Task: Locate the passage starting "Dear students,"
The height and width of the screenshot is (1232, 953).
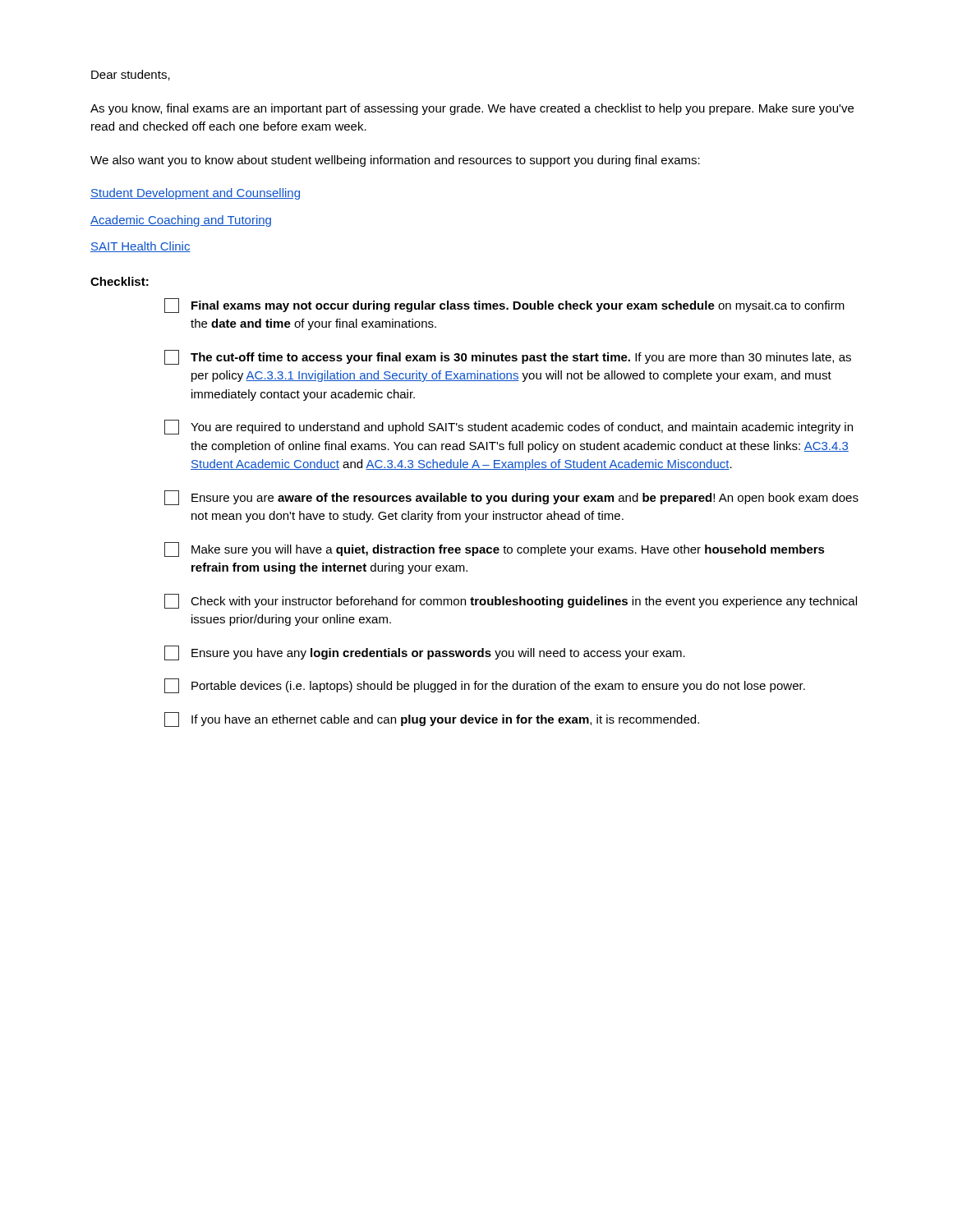Action: (x=130, y=74)
